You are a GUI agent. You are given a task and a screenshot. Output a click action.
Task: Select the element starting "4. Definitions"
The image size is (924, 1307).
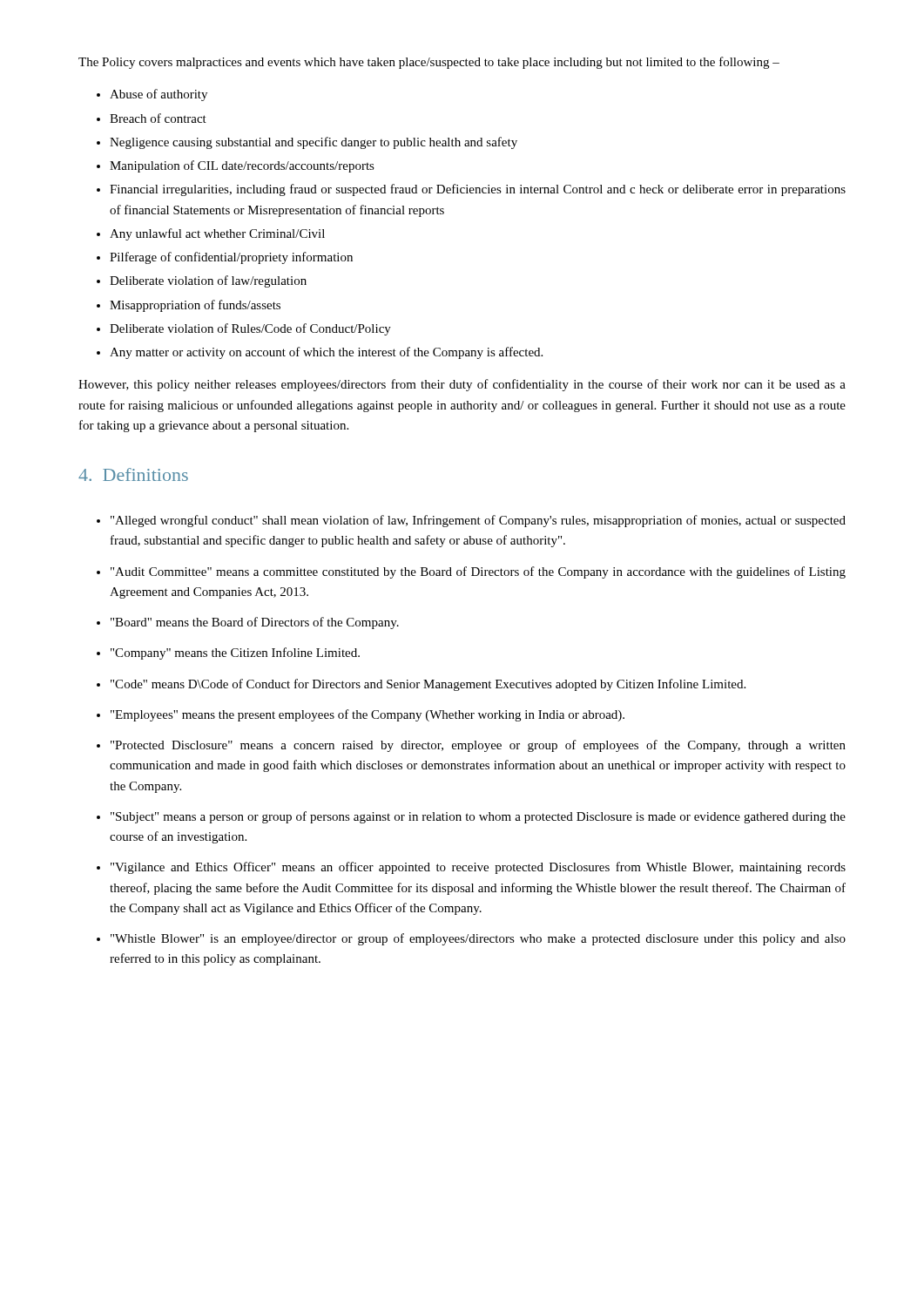tap(133, 474)
